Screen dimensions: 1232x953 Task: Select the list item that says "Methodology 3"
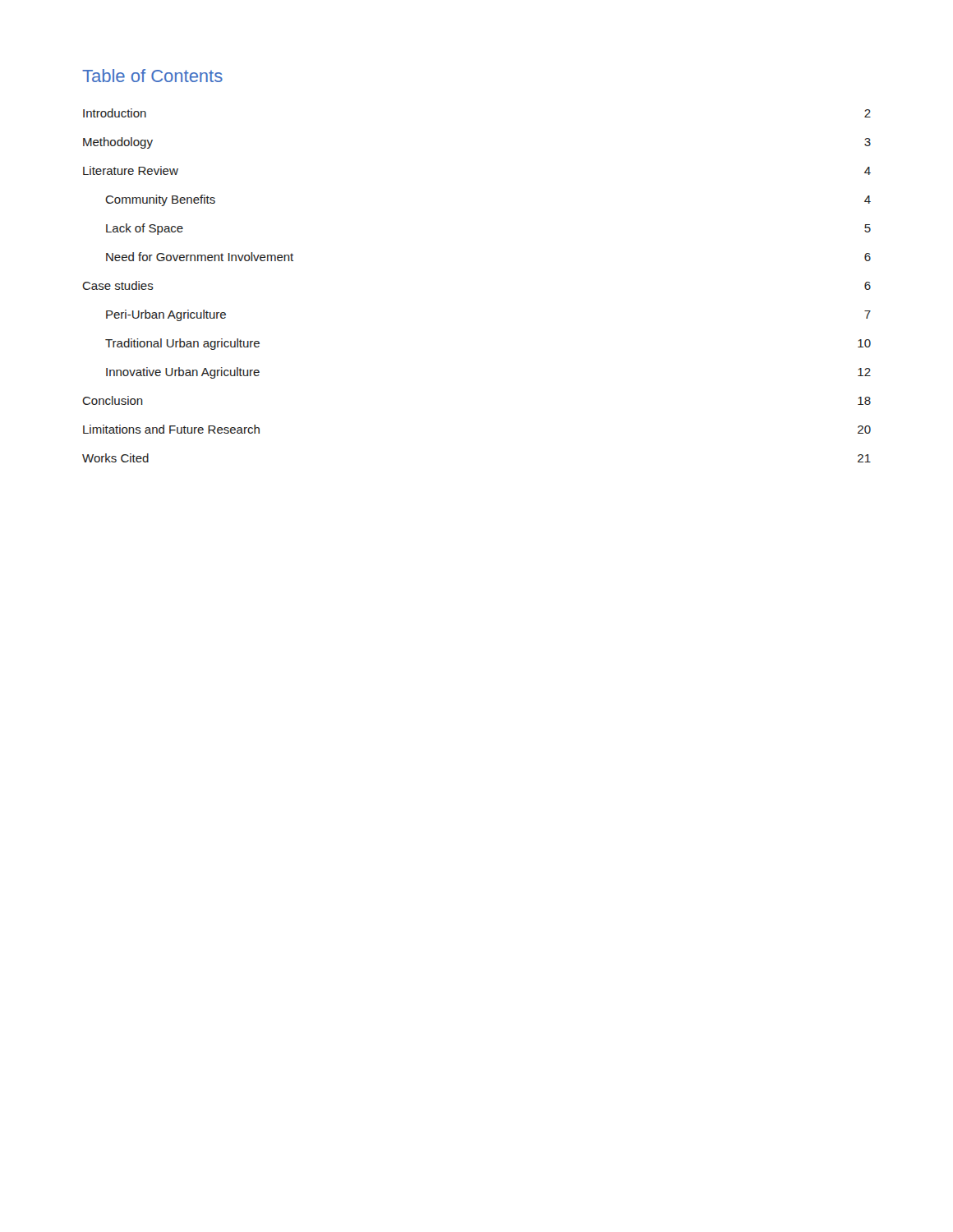(111, 143)
